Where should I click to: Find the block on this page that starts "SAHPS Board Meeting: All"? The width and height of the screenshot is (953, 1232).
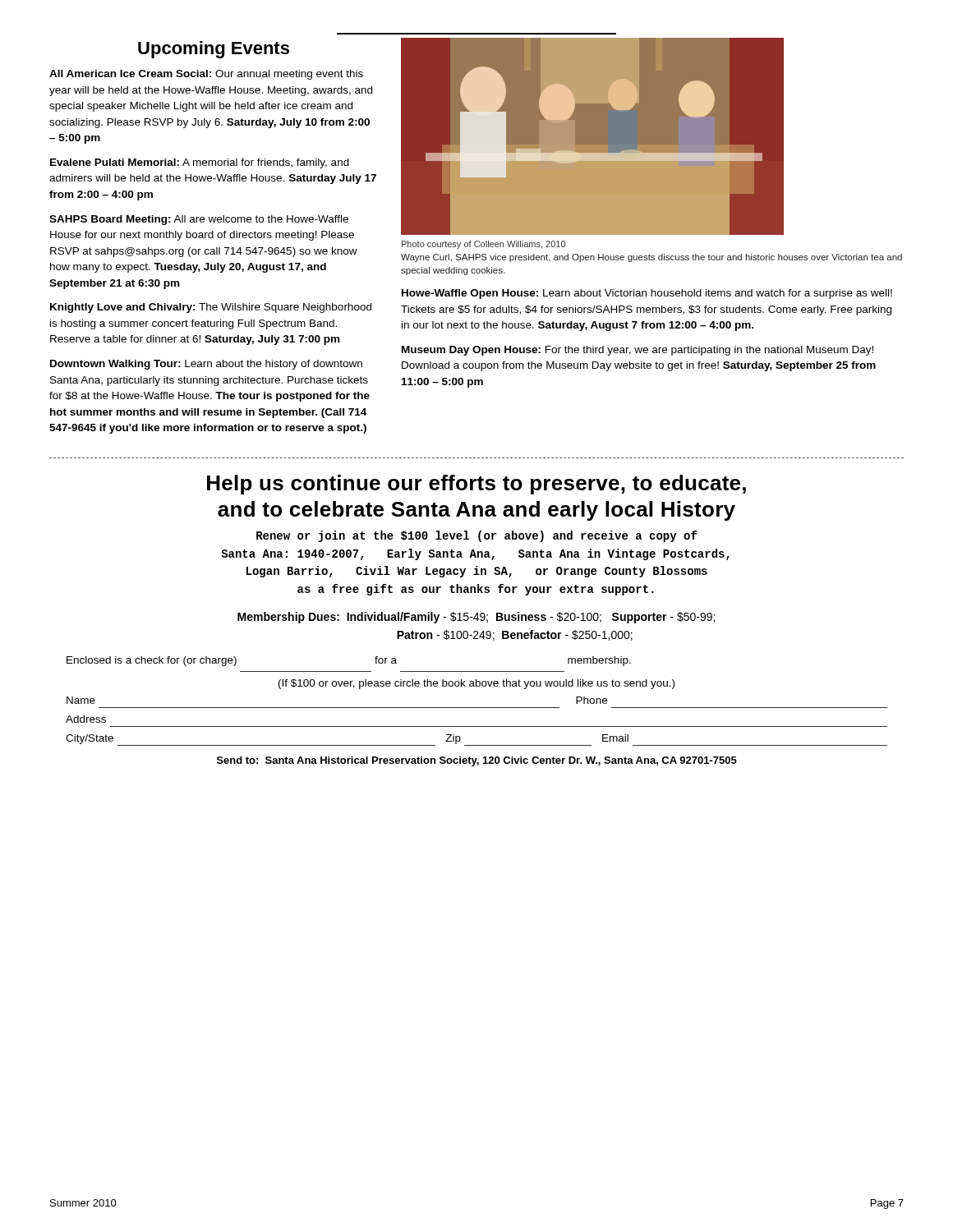(214, 251)
